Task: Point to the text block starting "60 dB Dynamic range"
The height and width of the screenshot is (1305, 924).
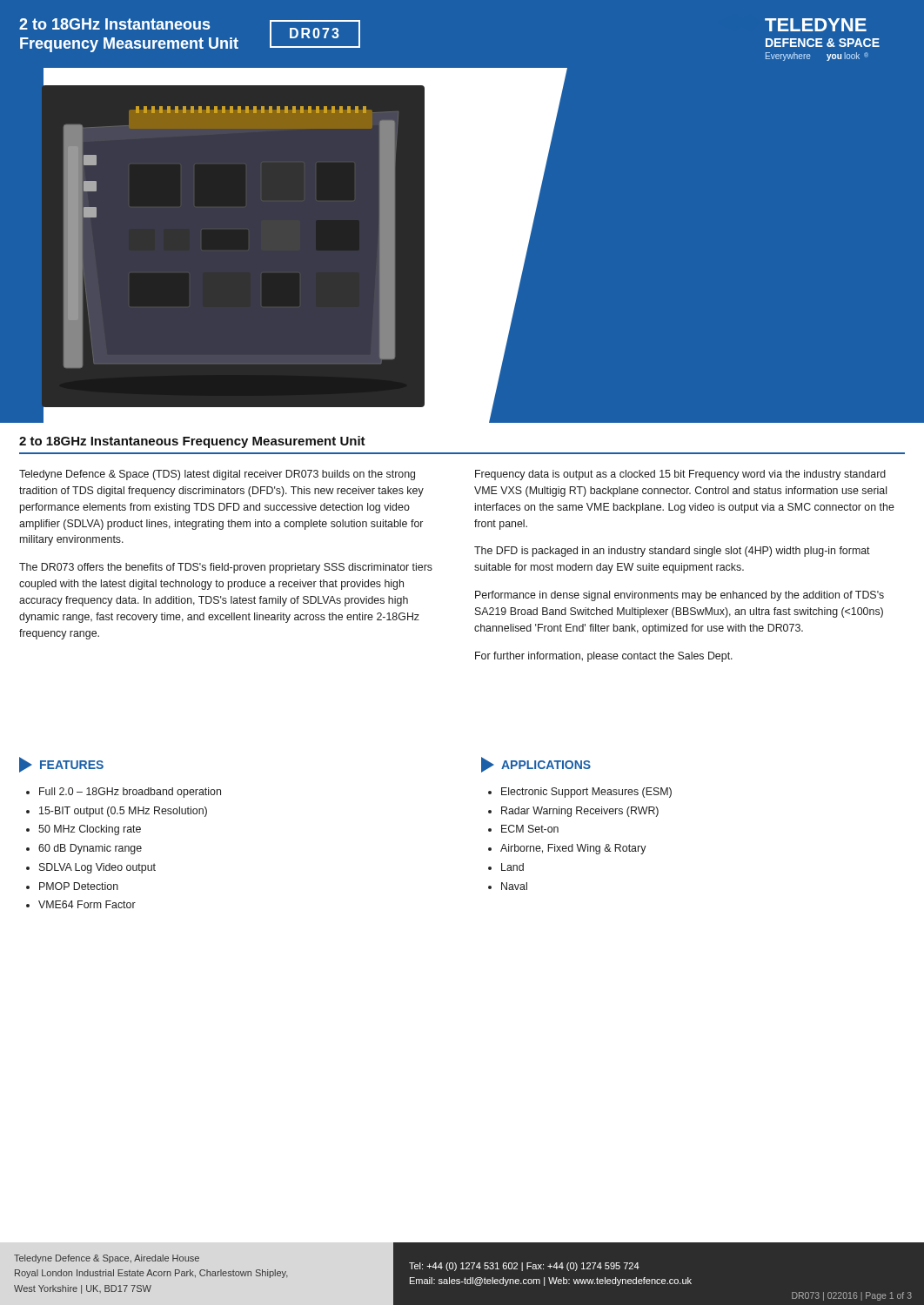Action: 90,848
